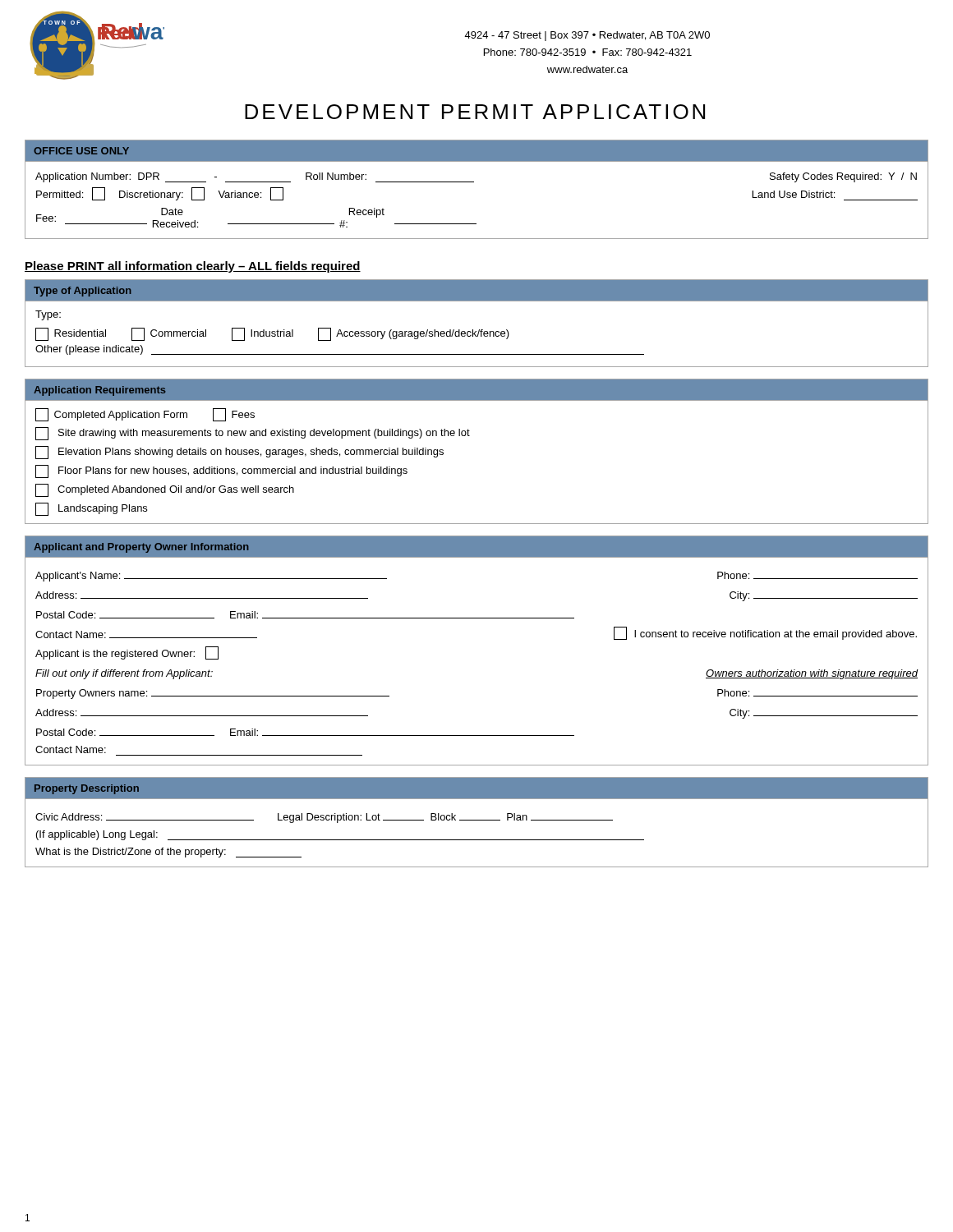This screenshot has width=953, height=1232.
Task: Locate the block of text that opens with "Floor Plans for new houses, additions, commercial and"
Action: pos(222,471)
